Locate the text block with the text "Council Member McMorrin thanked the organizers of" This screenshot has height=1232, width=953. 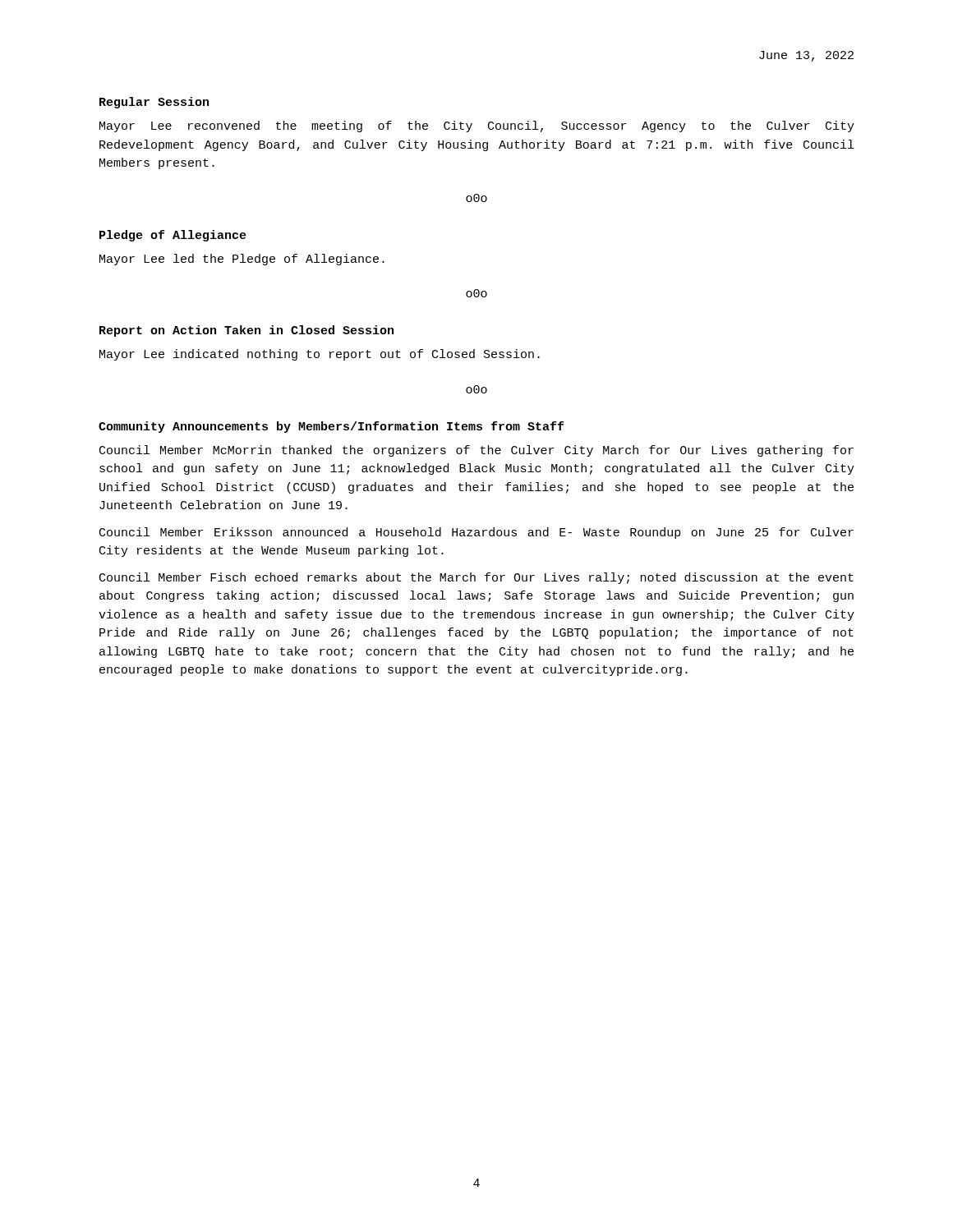tap(476, 479)
